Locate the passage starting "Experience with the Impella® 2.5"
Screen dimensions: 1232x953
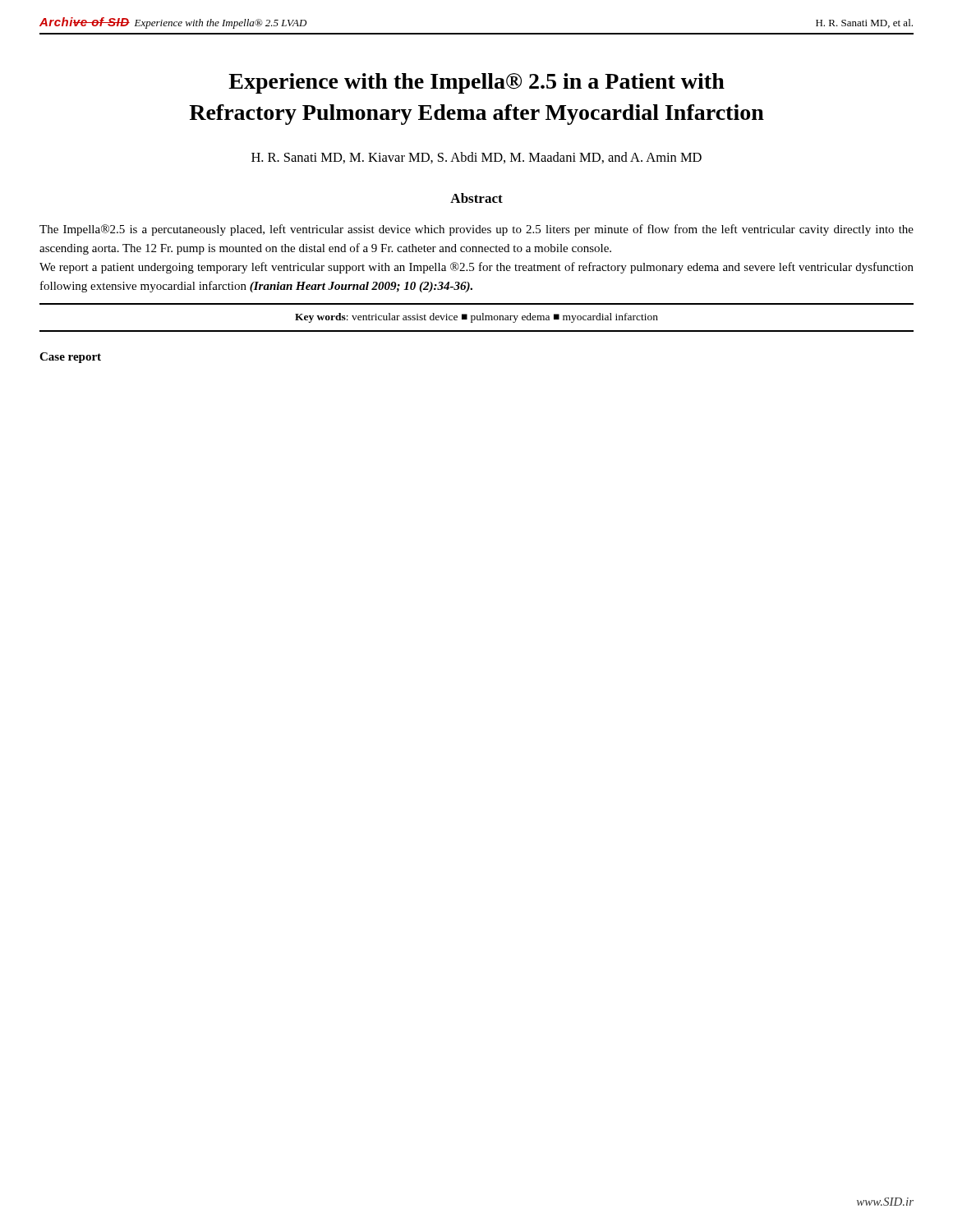(476, 97)
